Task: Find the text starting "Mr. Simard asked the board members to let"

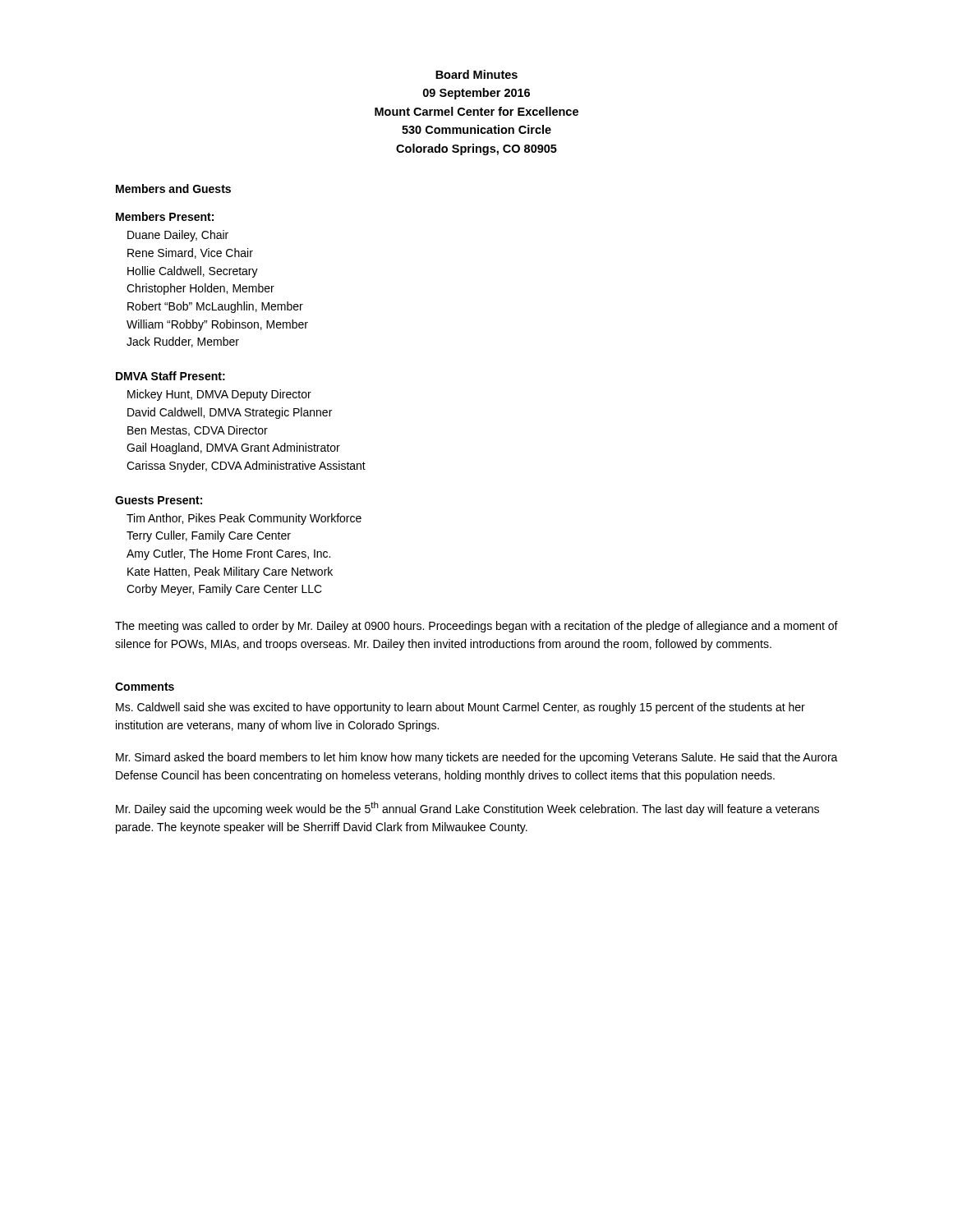Action: pyautogui.click(x=476, y=766)
